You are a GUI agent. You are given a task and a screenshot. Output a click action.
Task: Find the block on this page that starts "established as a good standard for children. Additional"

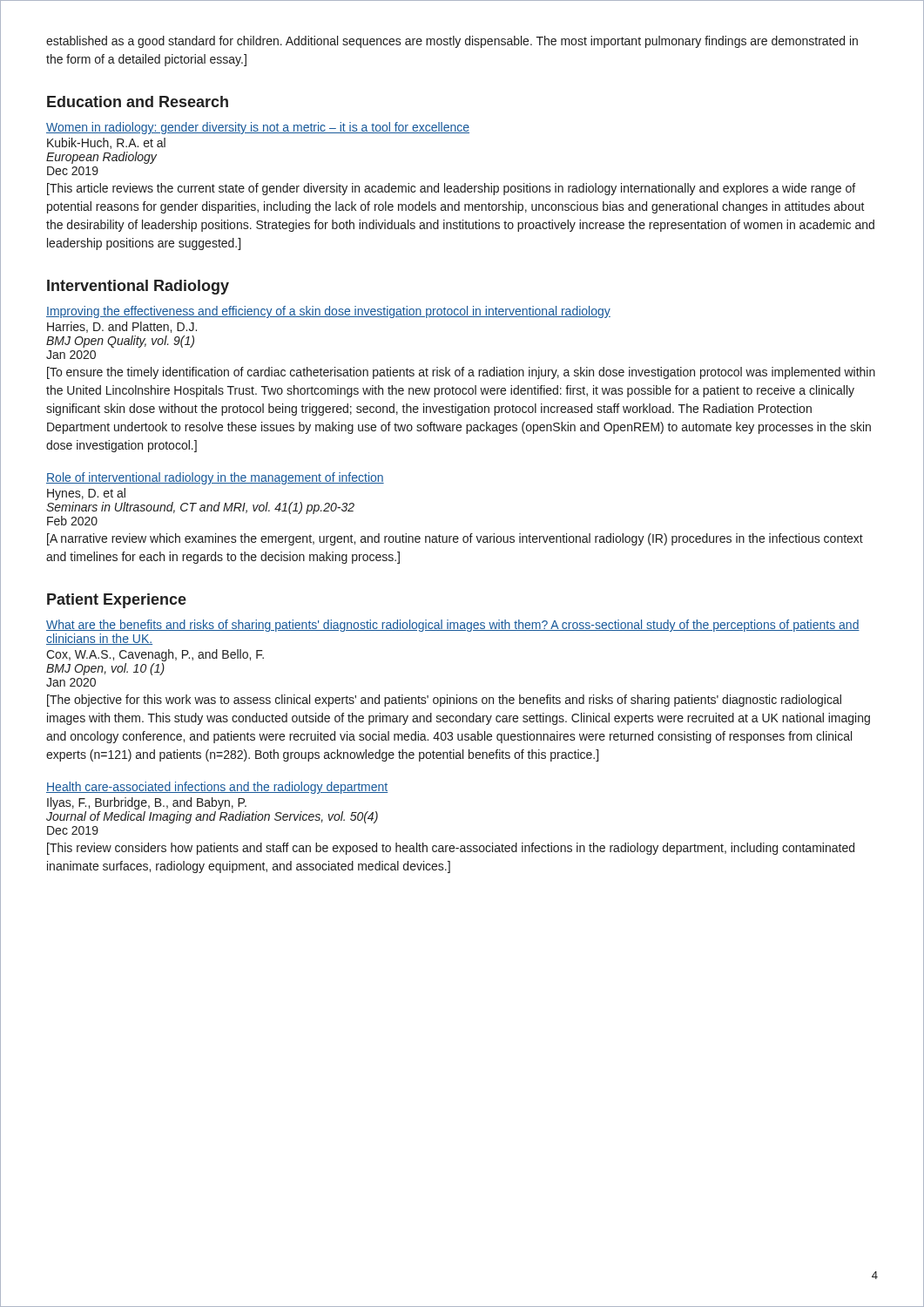pos(452,50)
